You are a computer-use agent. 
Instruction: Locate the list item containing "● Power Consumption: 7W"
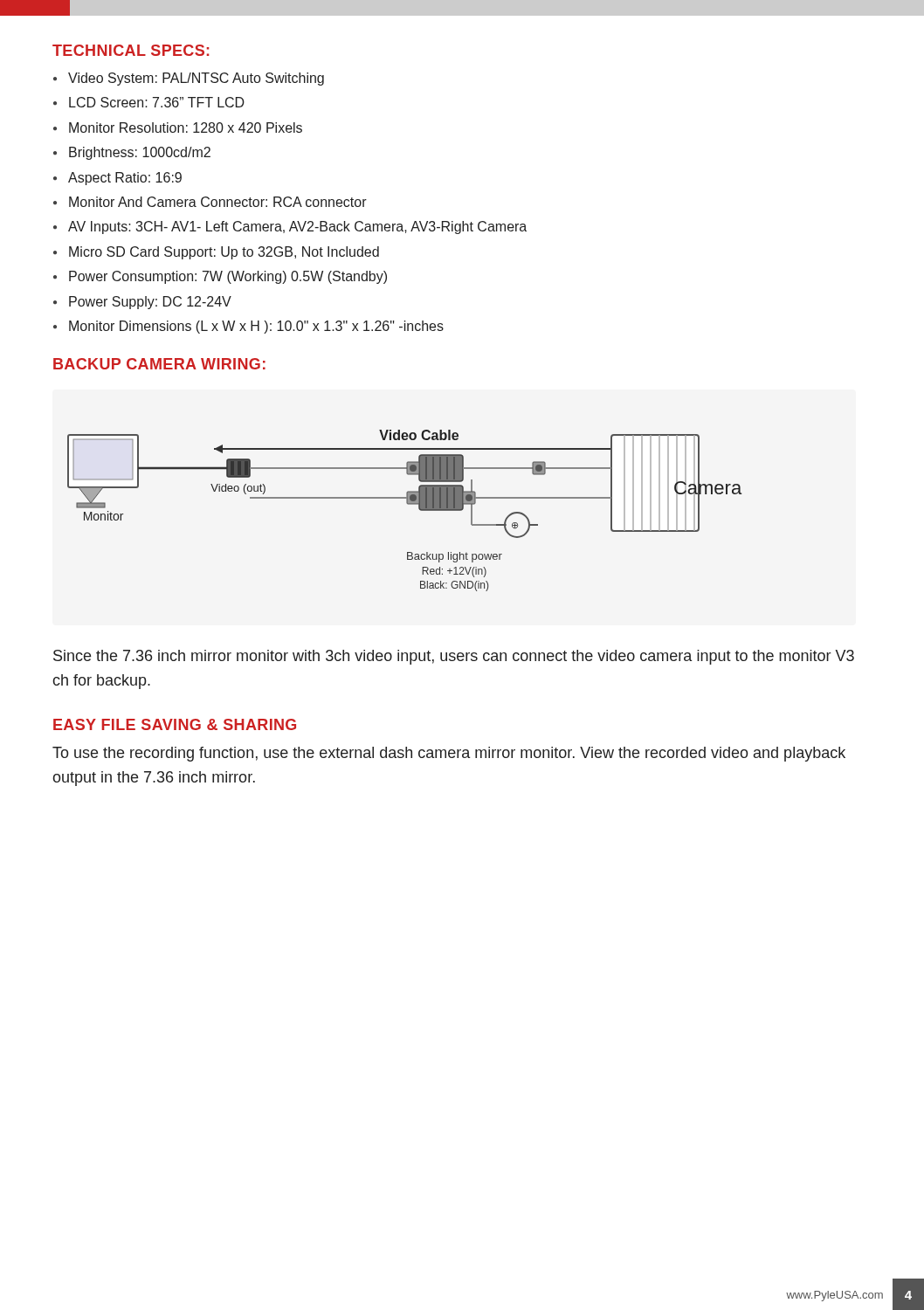[x=220, y=277]
